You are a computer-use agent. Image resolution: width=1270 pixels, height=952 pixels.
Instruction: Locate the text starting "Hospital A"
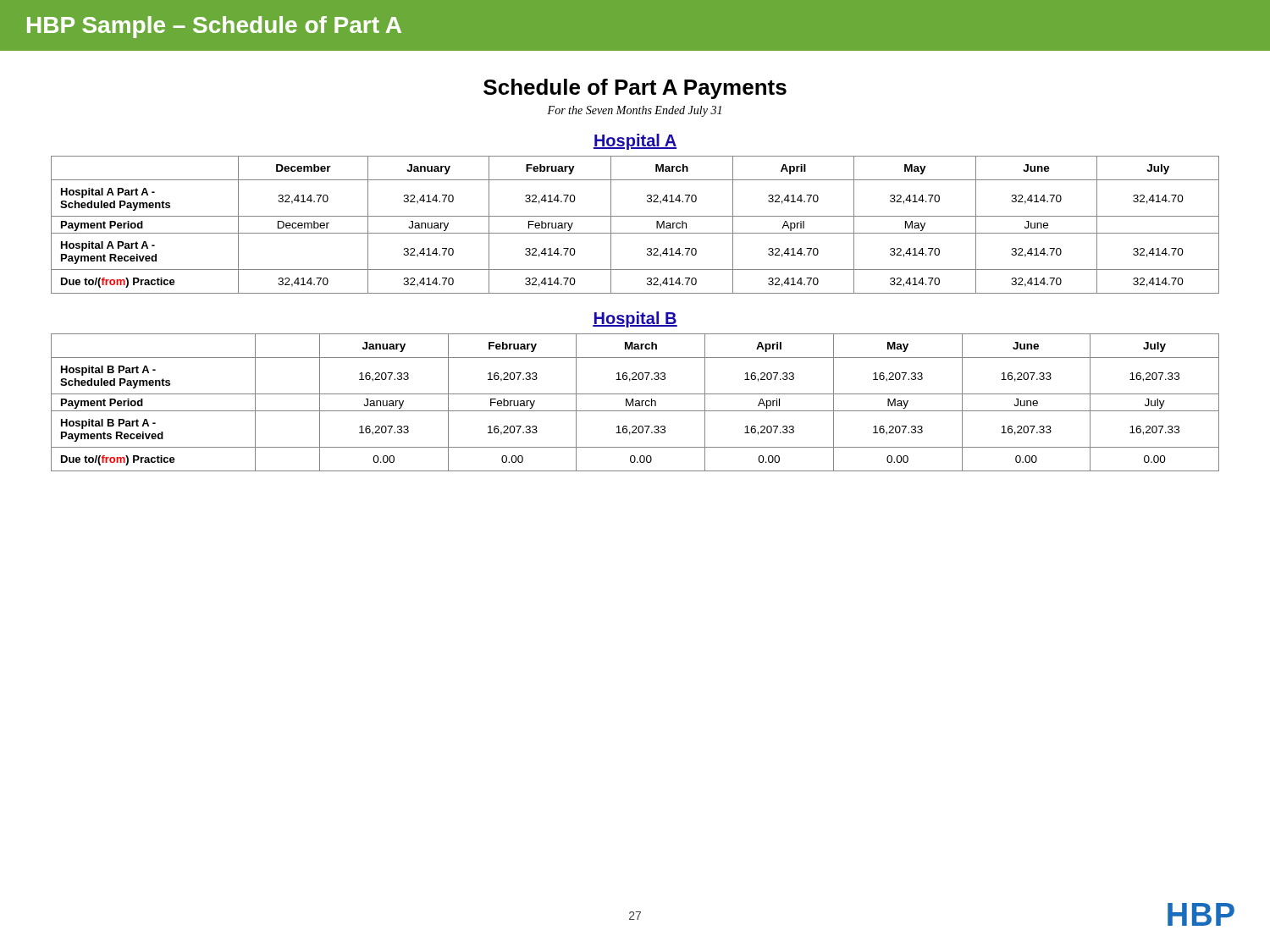pos(635,140)
